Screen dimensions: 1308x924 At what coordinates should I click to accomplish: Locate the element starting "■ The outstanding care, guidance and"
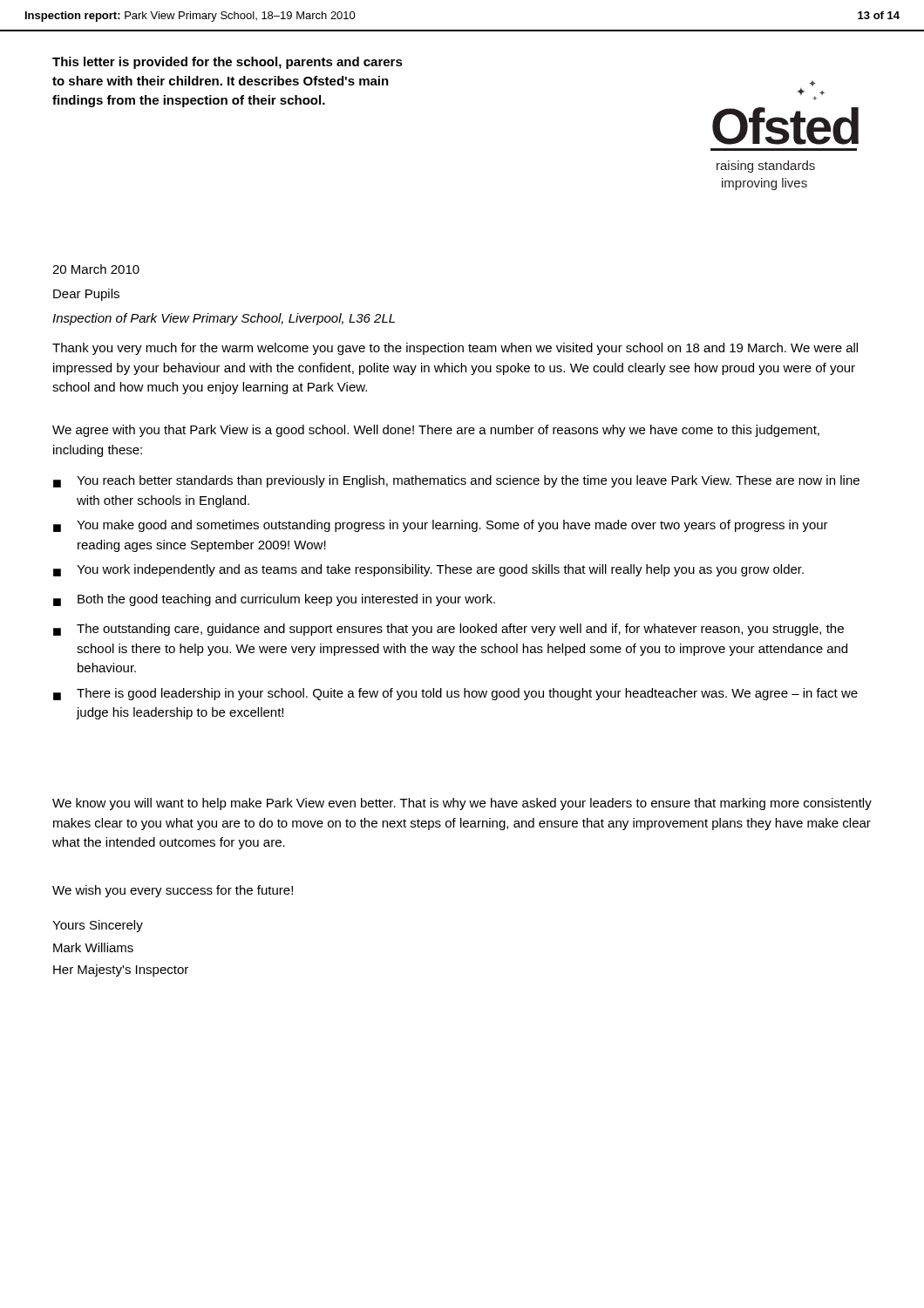[x=462, y=649]
